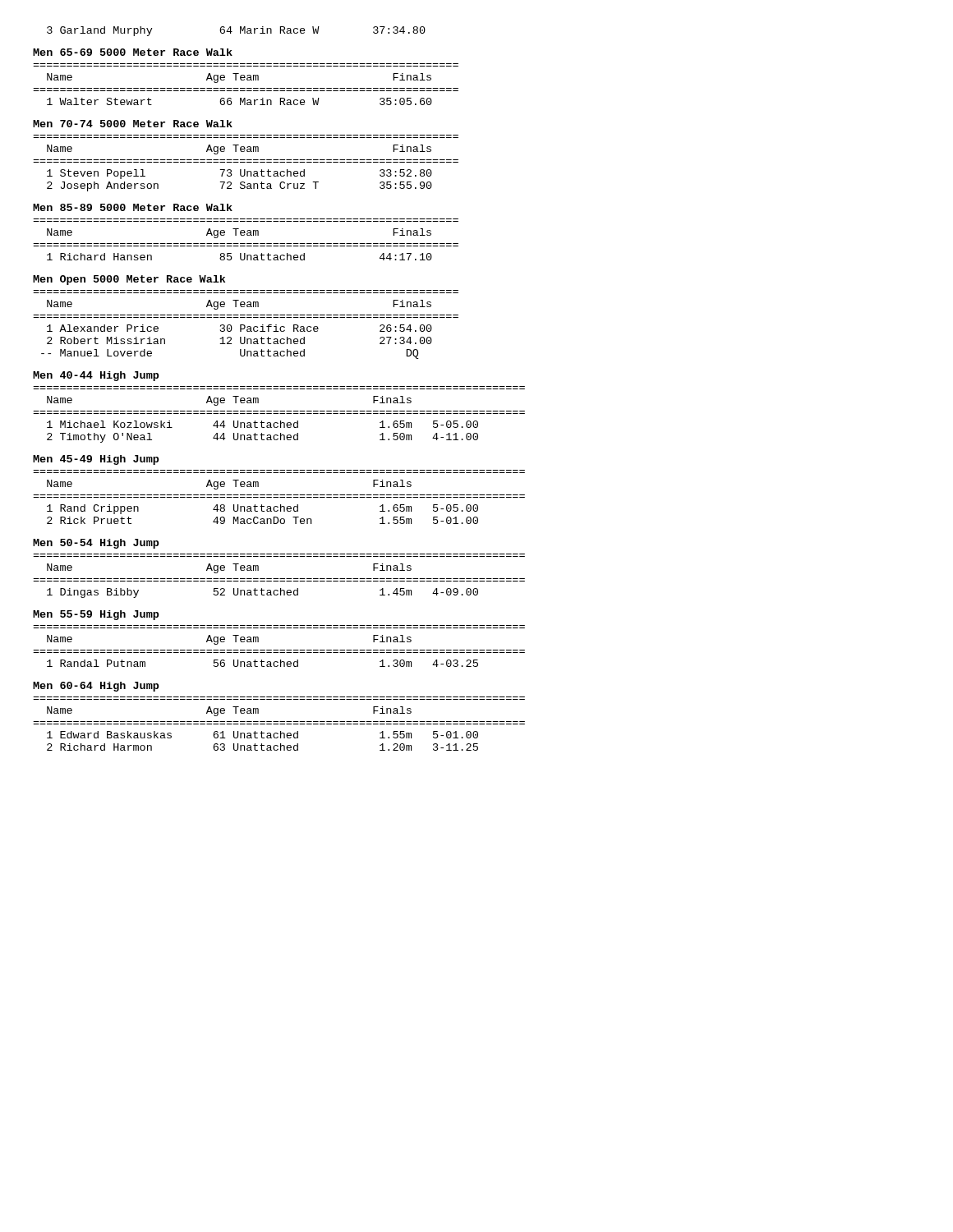Viewport: 953px width, 1232px height.
Task: Click on the region starting "Men 60-64 High Jump"
Action: [476, 686]
